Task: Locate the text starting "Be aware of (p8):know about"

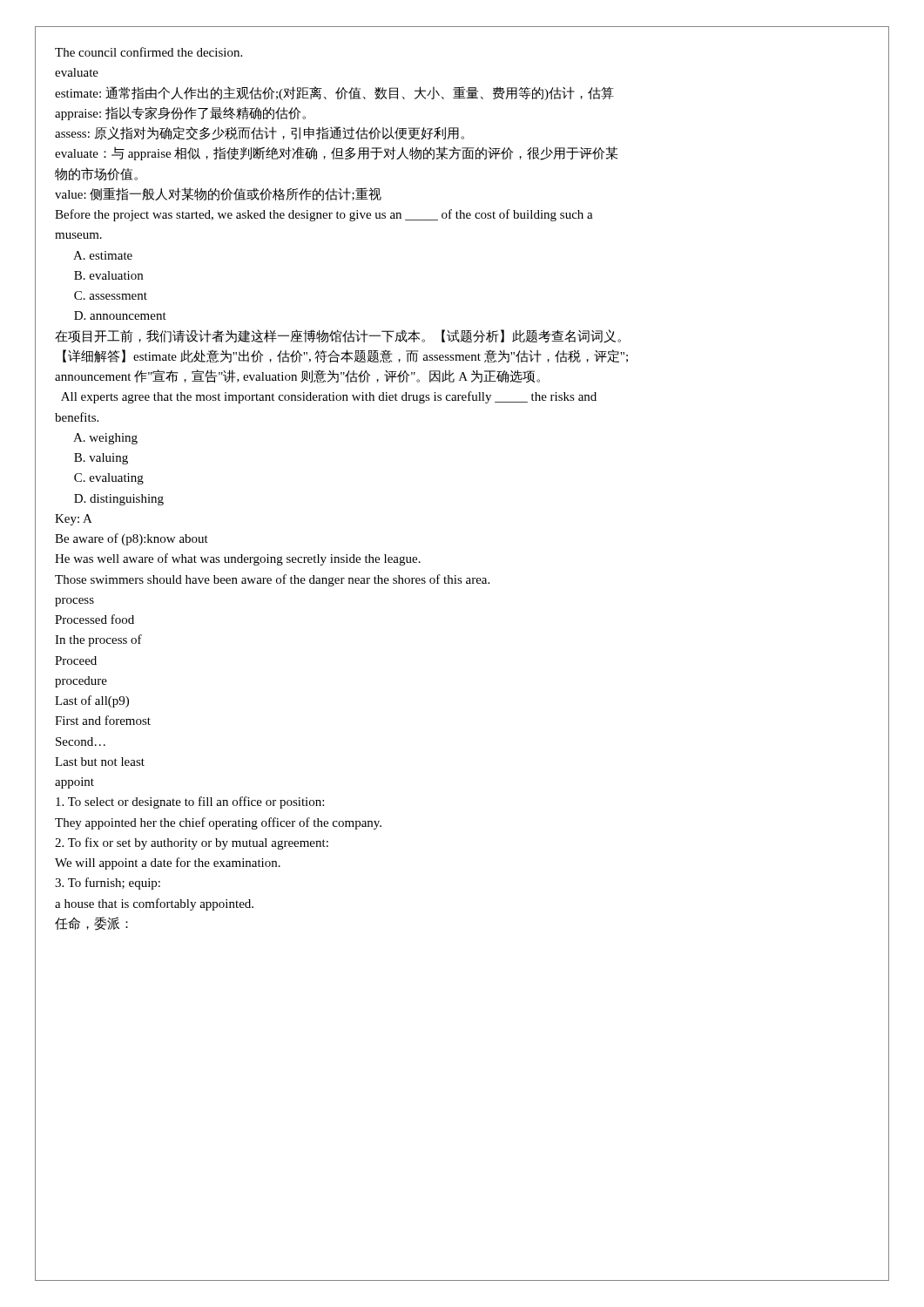Action: tap(131, 538)
